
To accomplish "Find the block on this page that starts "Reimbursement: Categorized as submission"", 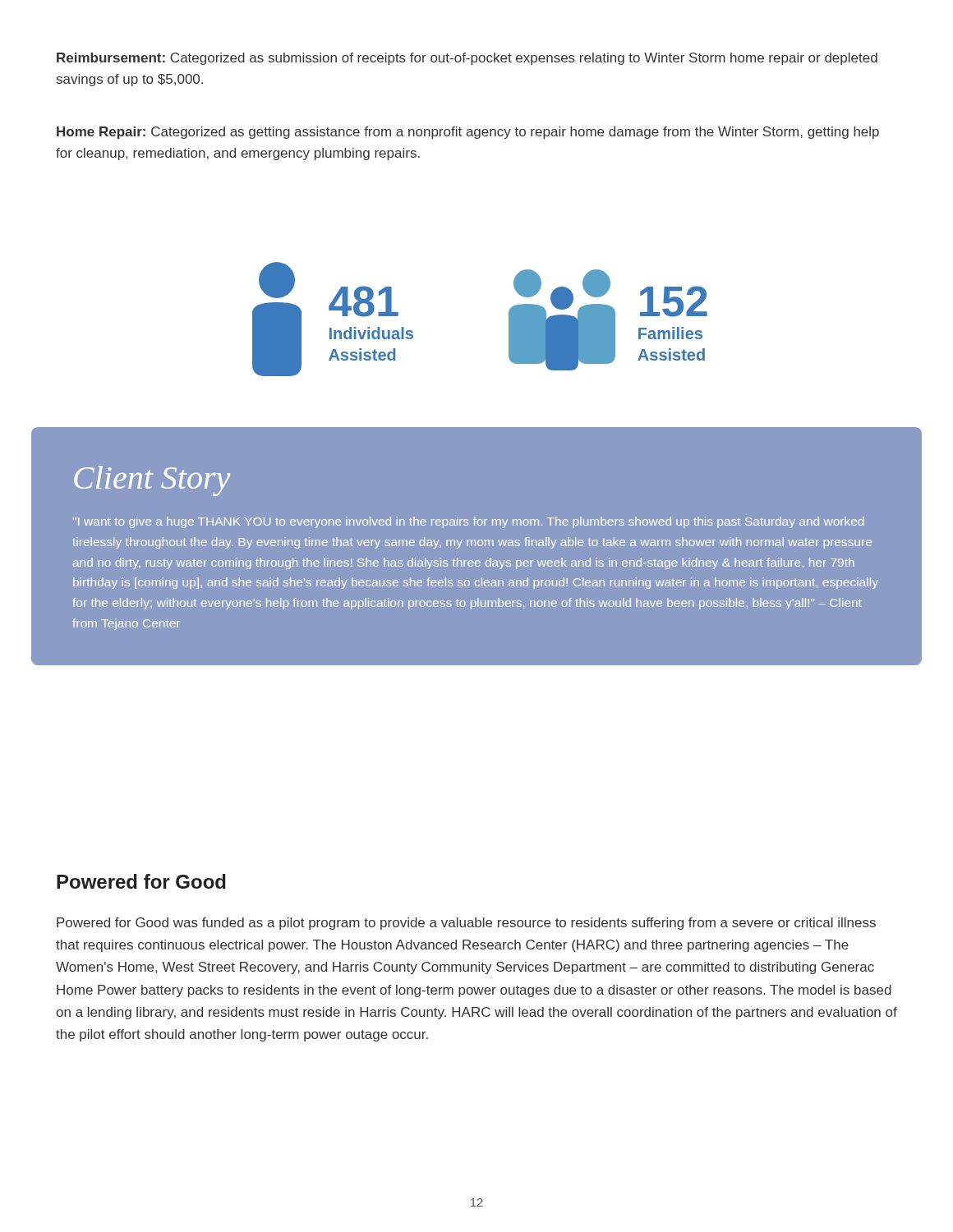I will [467, 69].
